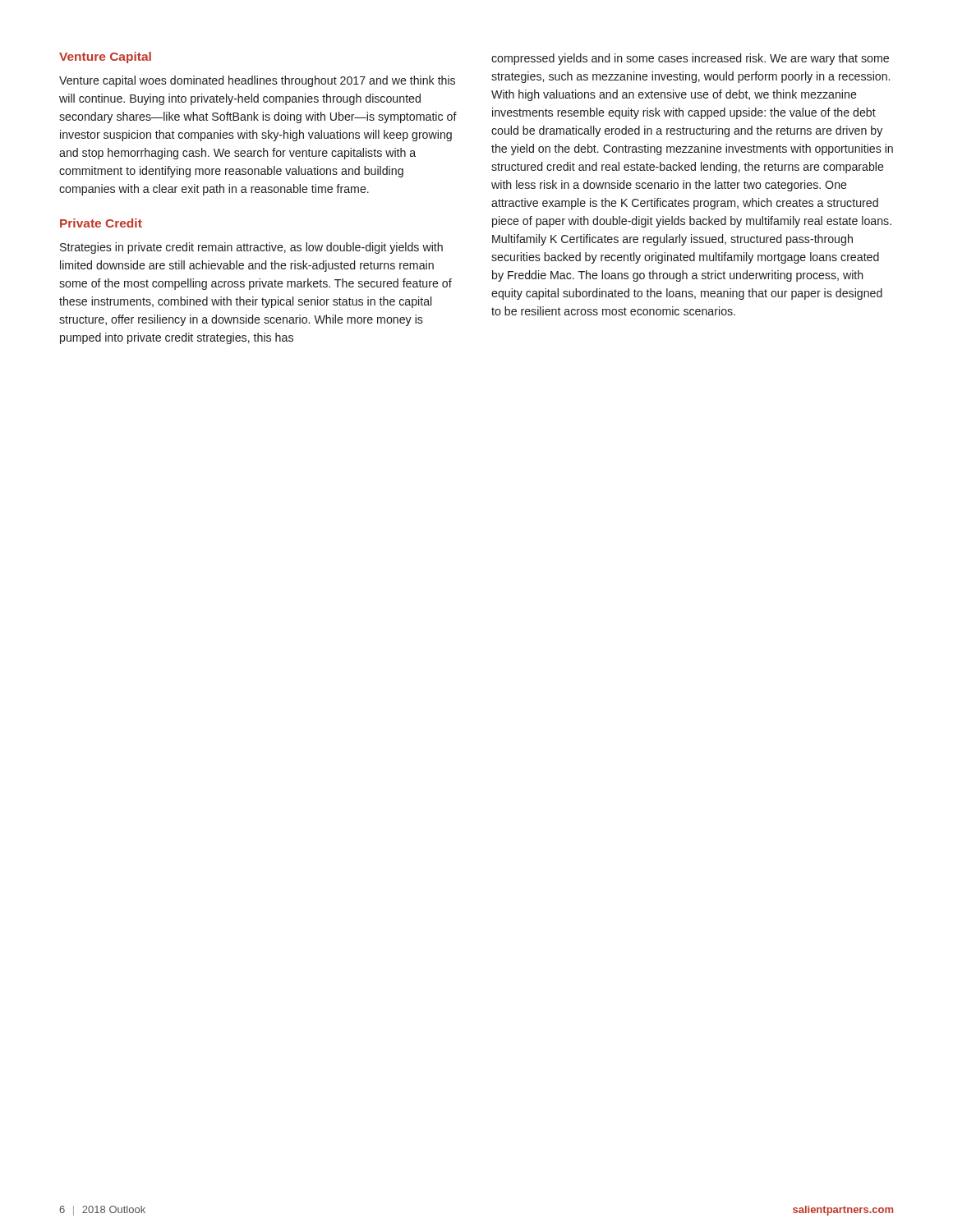The height and width of the screenshot is (1232, 953).
Task: Navigate to the text starting "Venture capital woes dominated headlines throughout 2017"
Action: (x=258, y=135)
